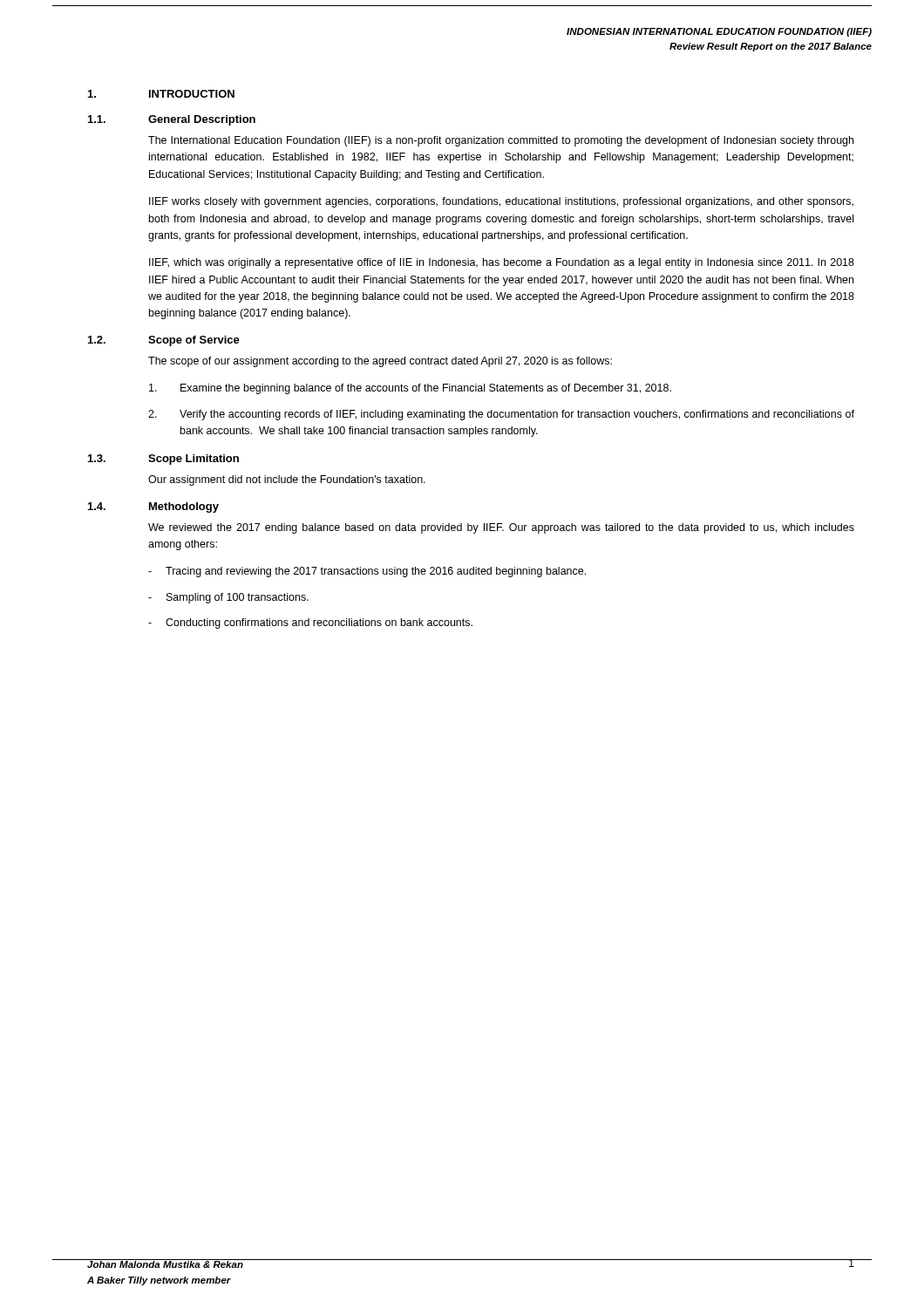The width and height of the screenshot is (924, 1308).
Task: Locate the block of text that opens with "- Tracing and reviewing the"
Action: pyautogui.click(x=368, y=572)
